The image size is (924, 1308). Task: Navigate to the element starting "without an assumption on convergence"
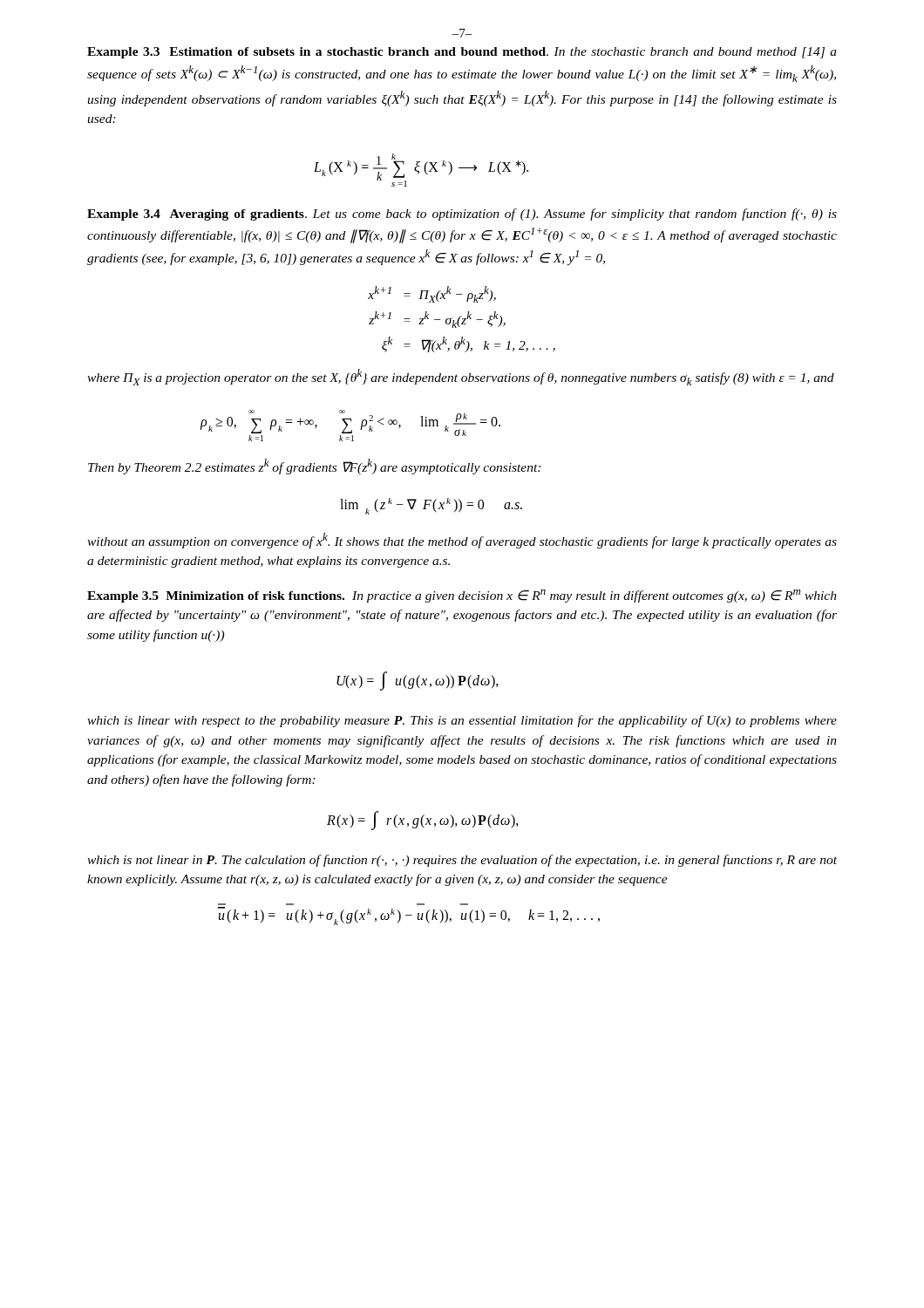click(462, 550)
